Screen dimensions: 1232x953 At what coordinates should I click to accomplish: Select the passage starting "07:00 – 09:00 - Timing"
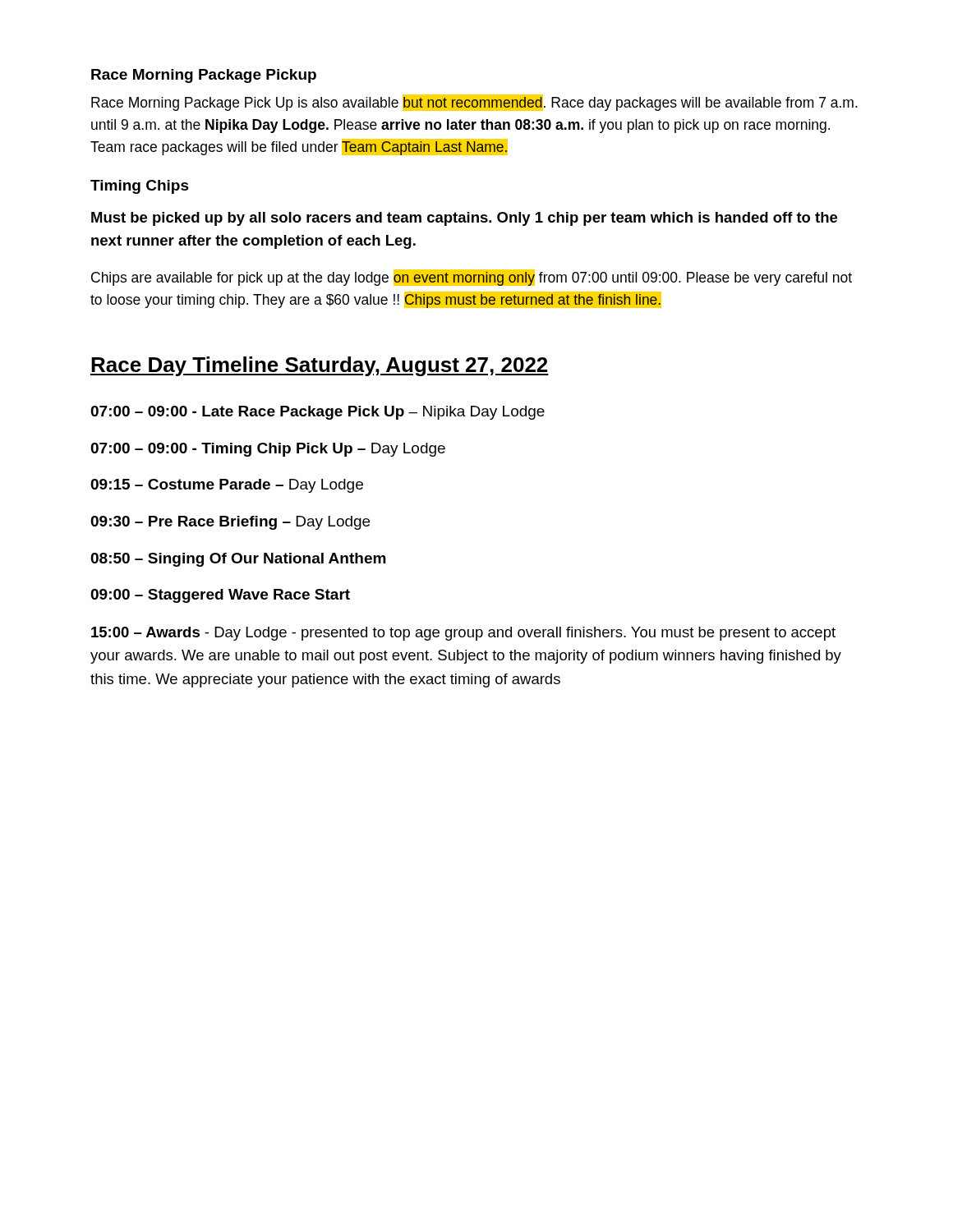click(268, 448)
